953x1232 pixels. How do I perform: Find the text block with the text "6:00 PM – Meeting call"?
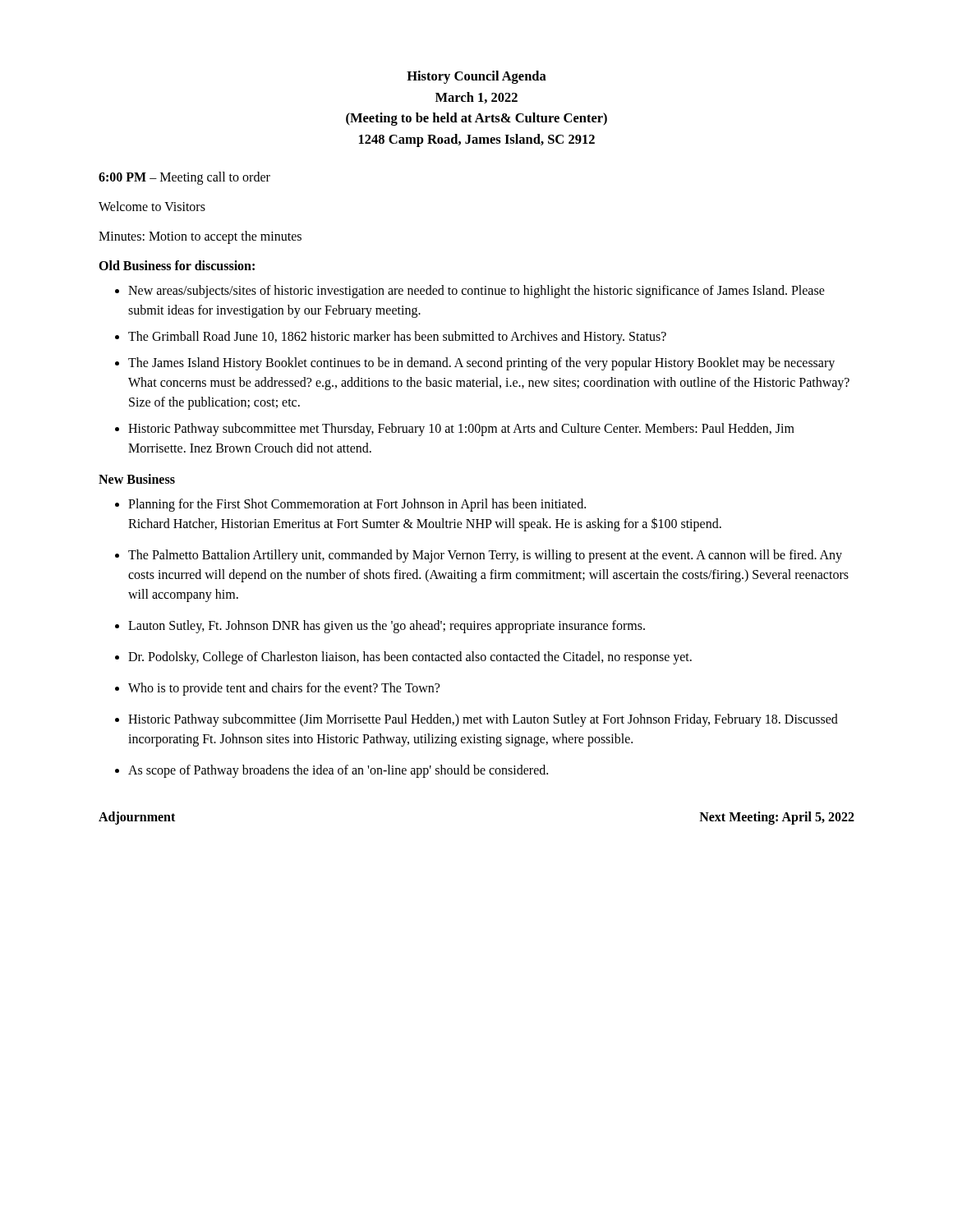(x=184, y=177)
